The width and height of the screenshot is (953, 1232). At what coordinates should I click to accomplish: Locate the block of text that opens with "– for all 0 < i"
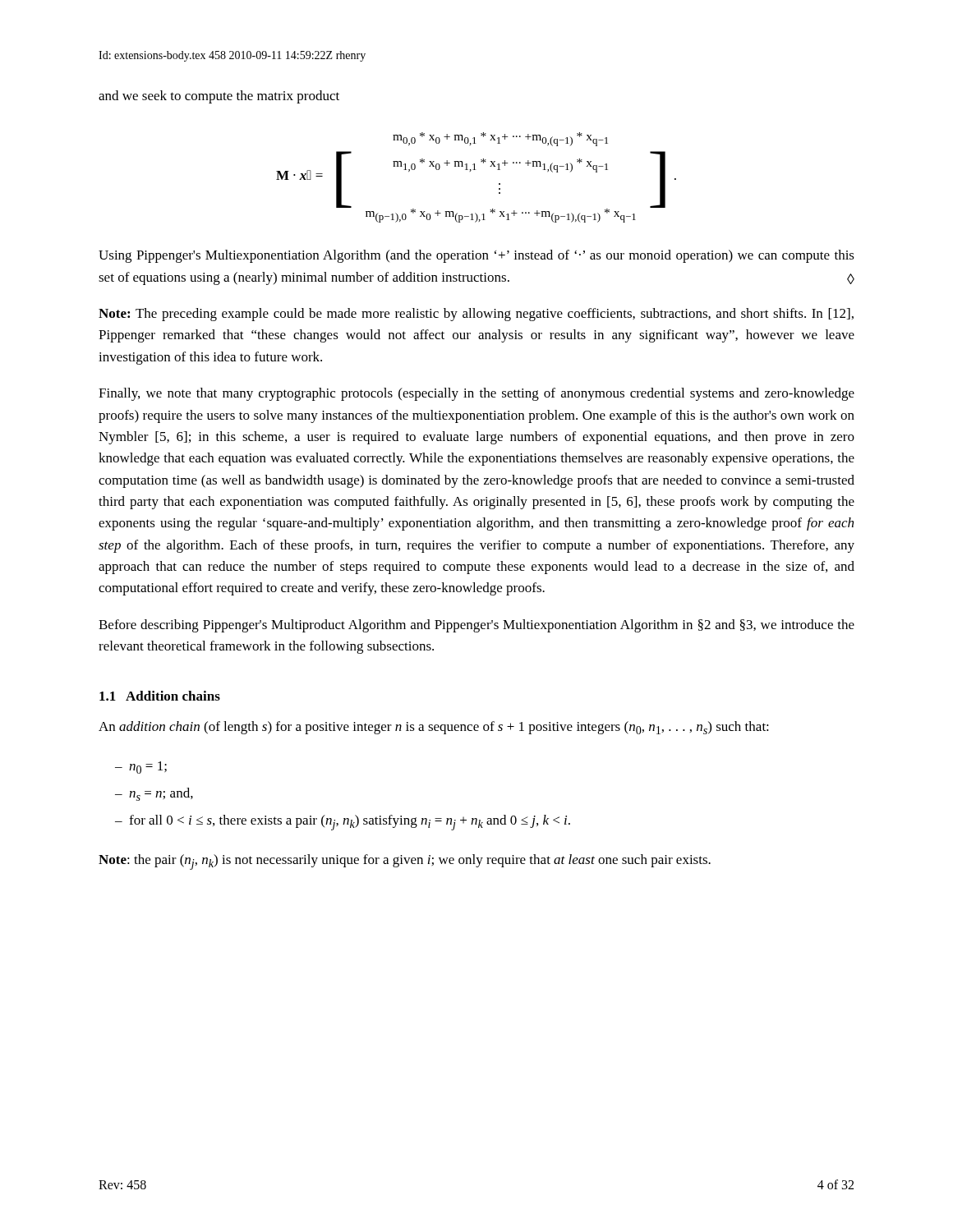pyautogui.click(x=343, y=822)
